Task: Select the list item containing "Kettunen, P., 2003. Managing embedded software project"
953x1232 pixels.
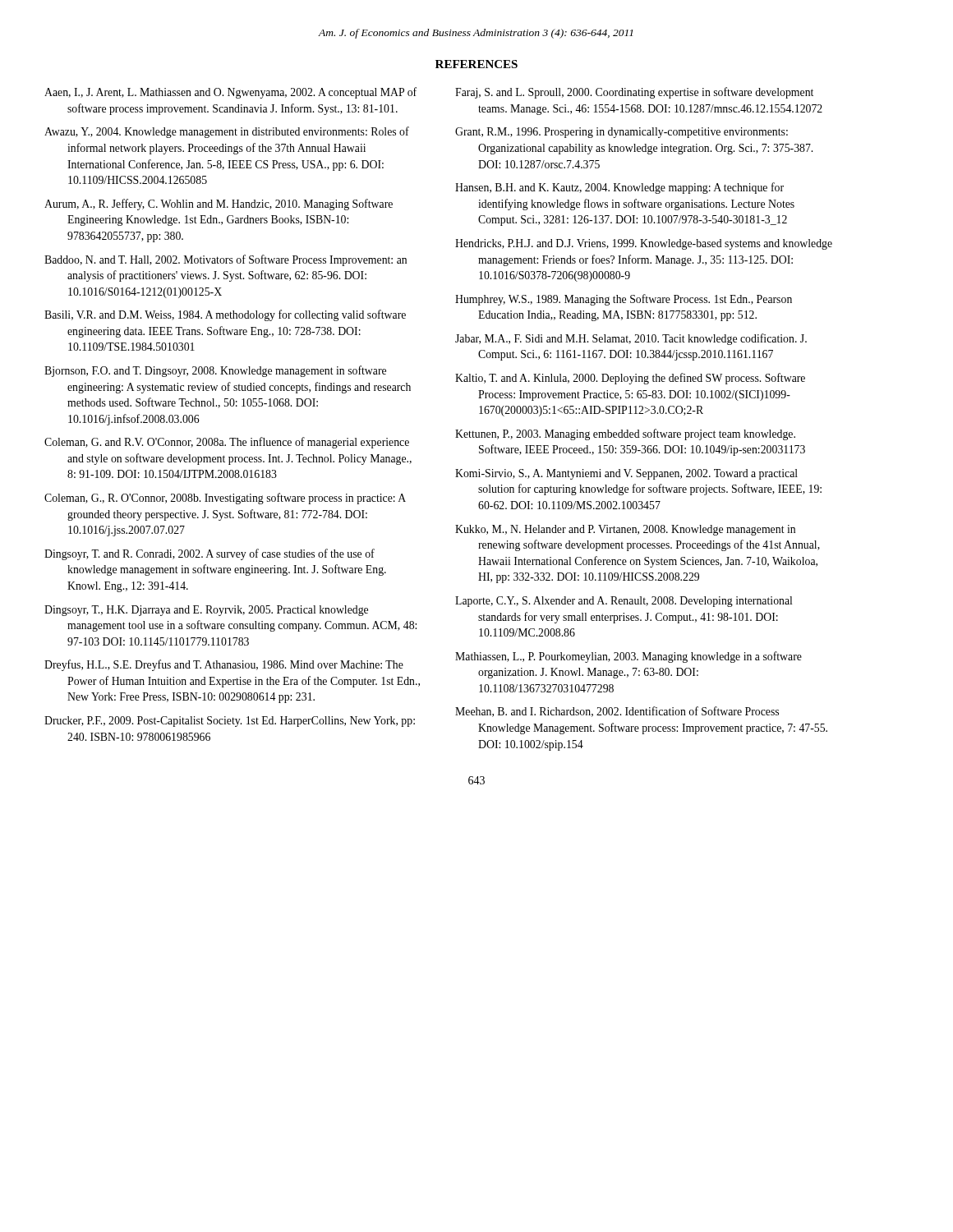Action: pyautogui.click(x=630, y=442)
